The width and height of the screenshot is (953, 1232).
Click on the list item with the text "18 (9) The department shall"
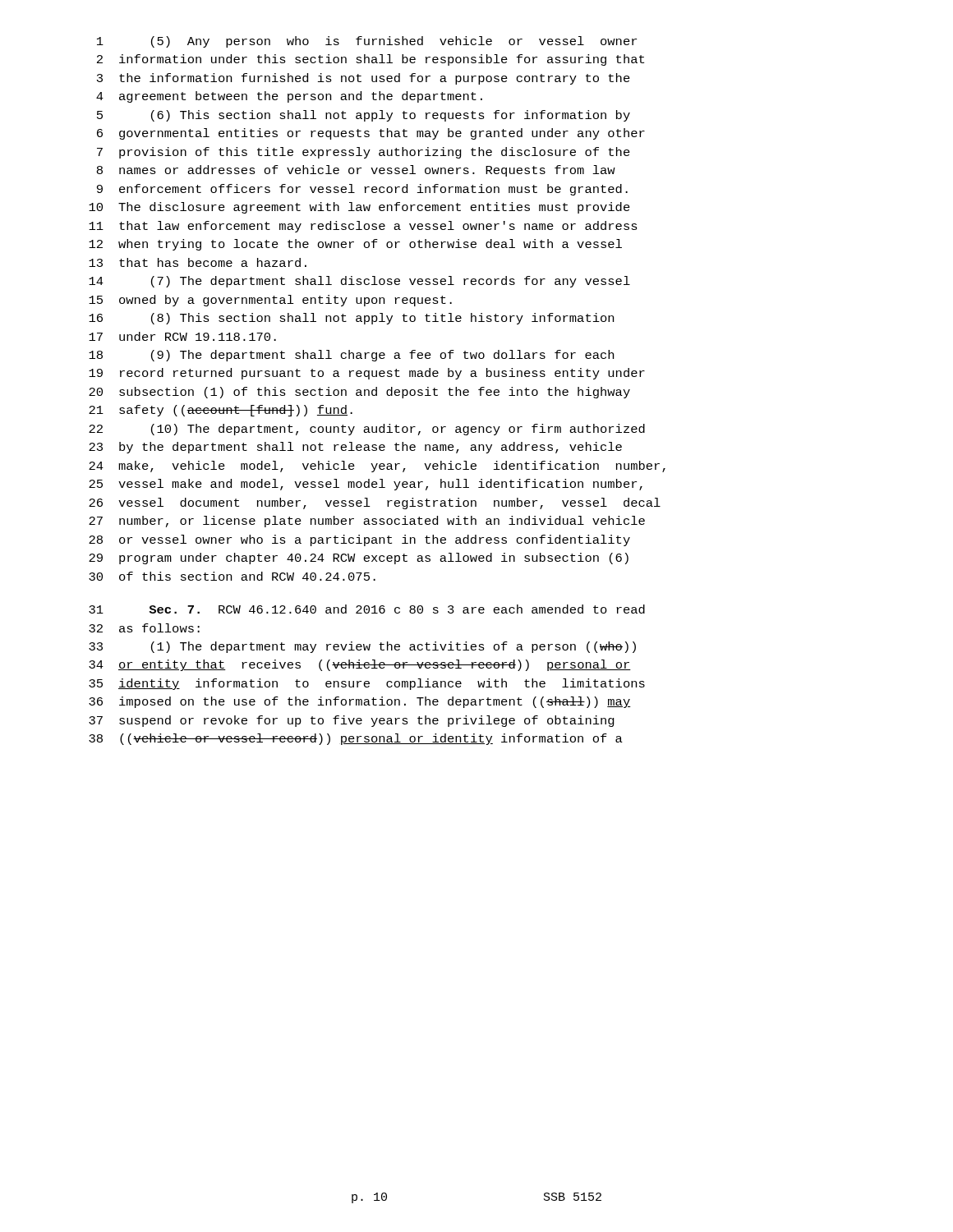coord(476,383)
